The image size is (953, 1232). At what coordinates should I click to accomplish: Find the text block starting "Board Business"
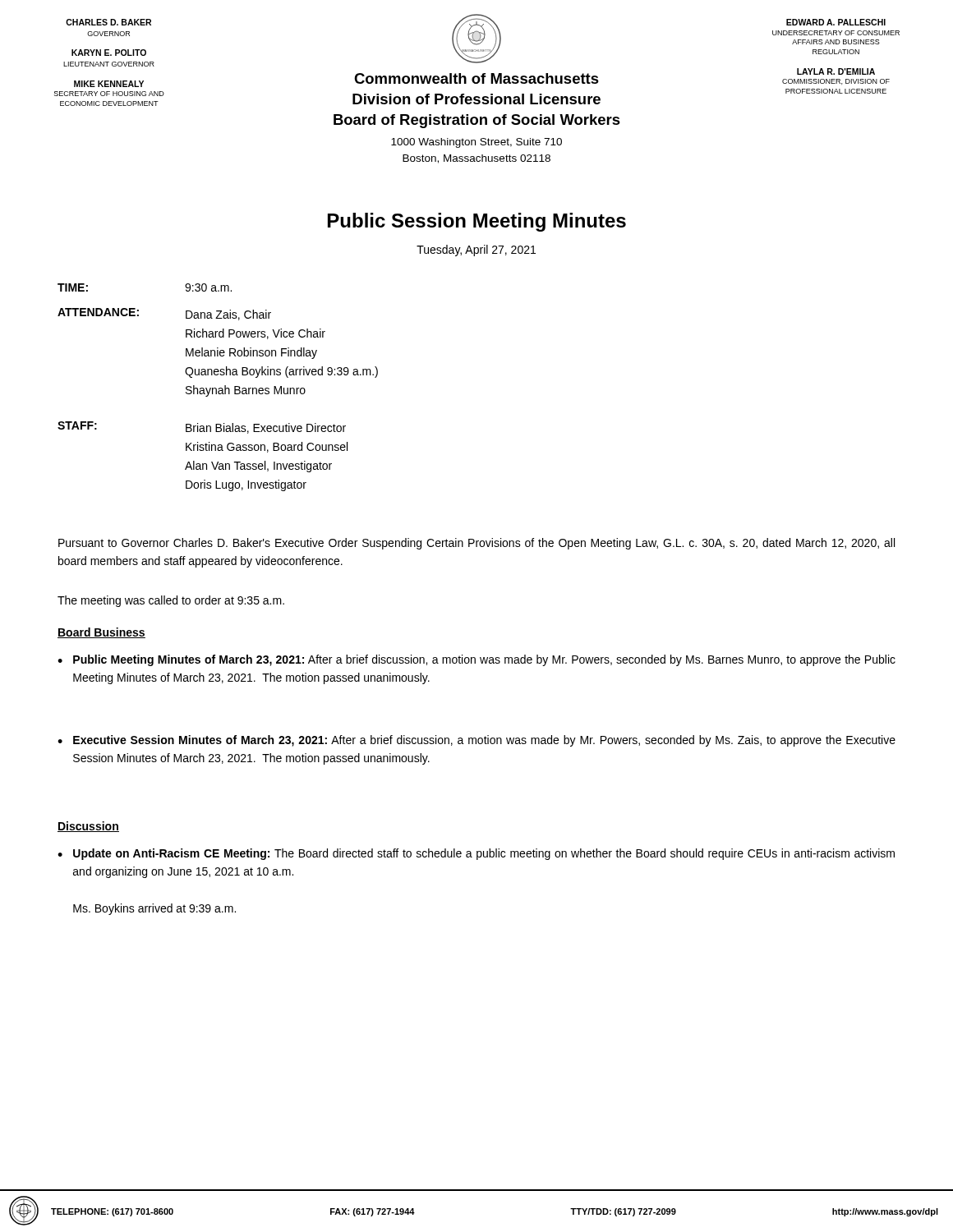[x=101, y=632]
